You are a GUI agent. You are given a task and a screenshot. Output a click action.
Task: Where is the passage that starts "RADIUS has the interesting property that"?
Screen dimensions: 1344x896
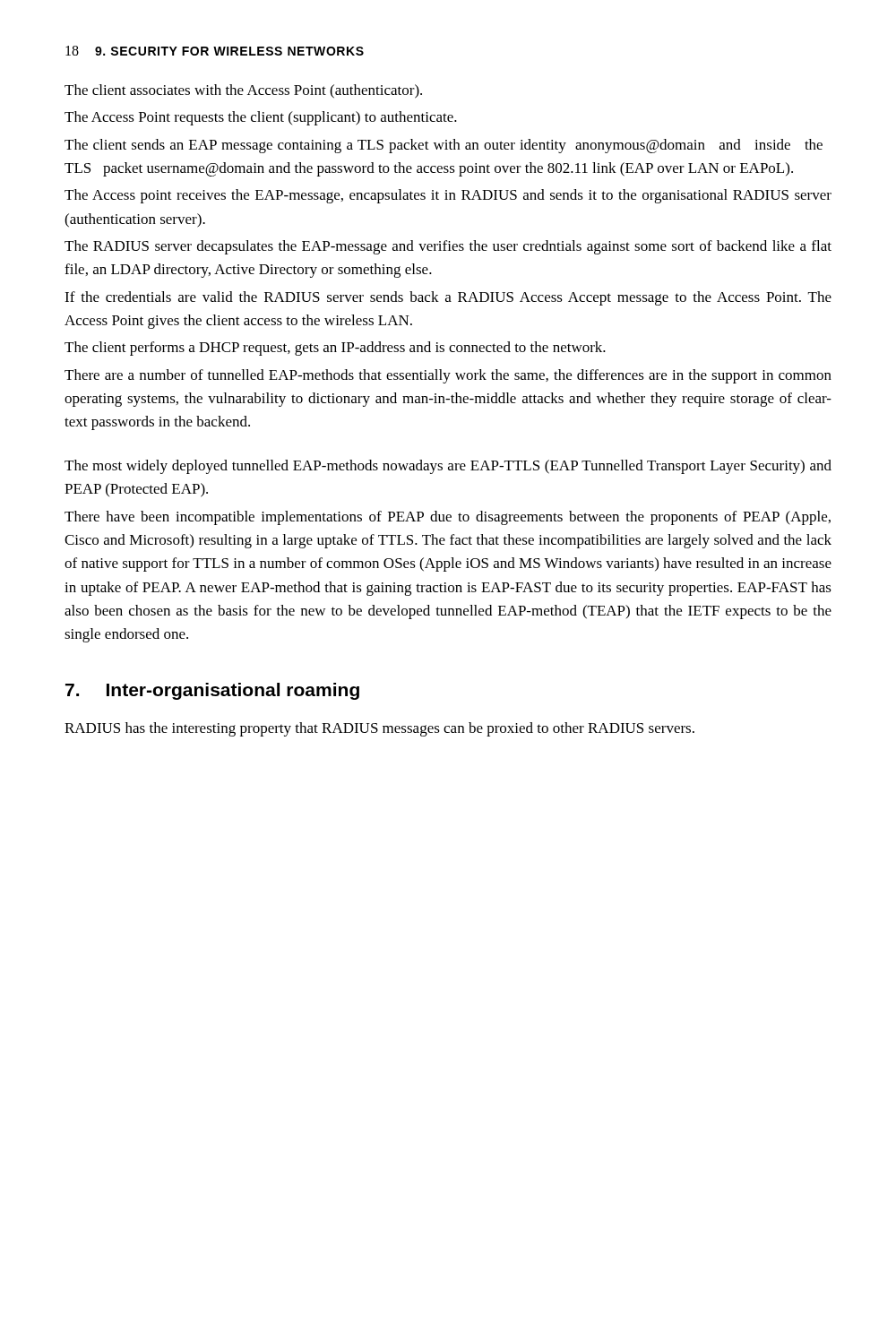[x=380, y=728]
